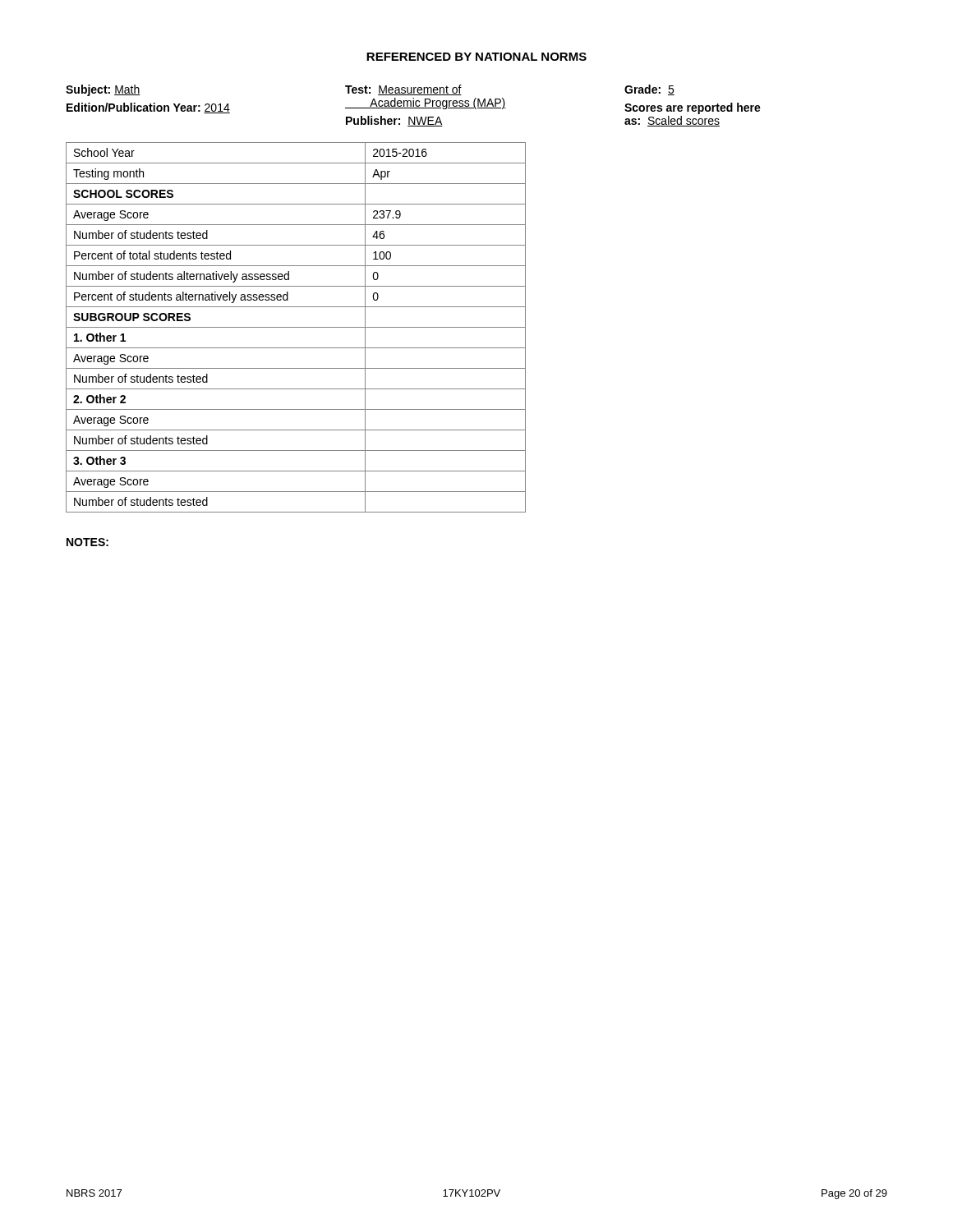Locate the text starting "Edition/Publication Year: 2014"

pos(148,108)
